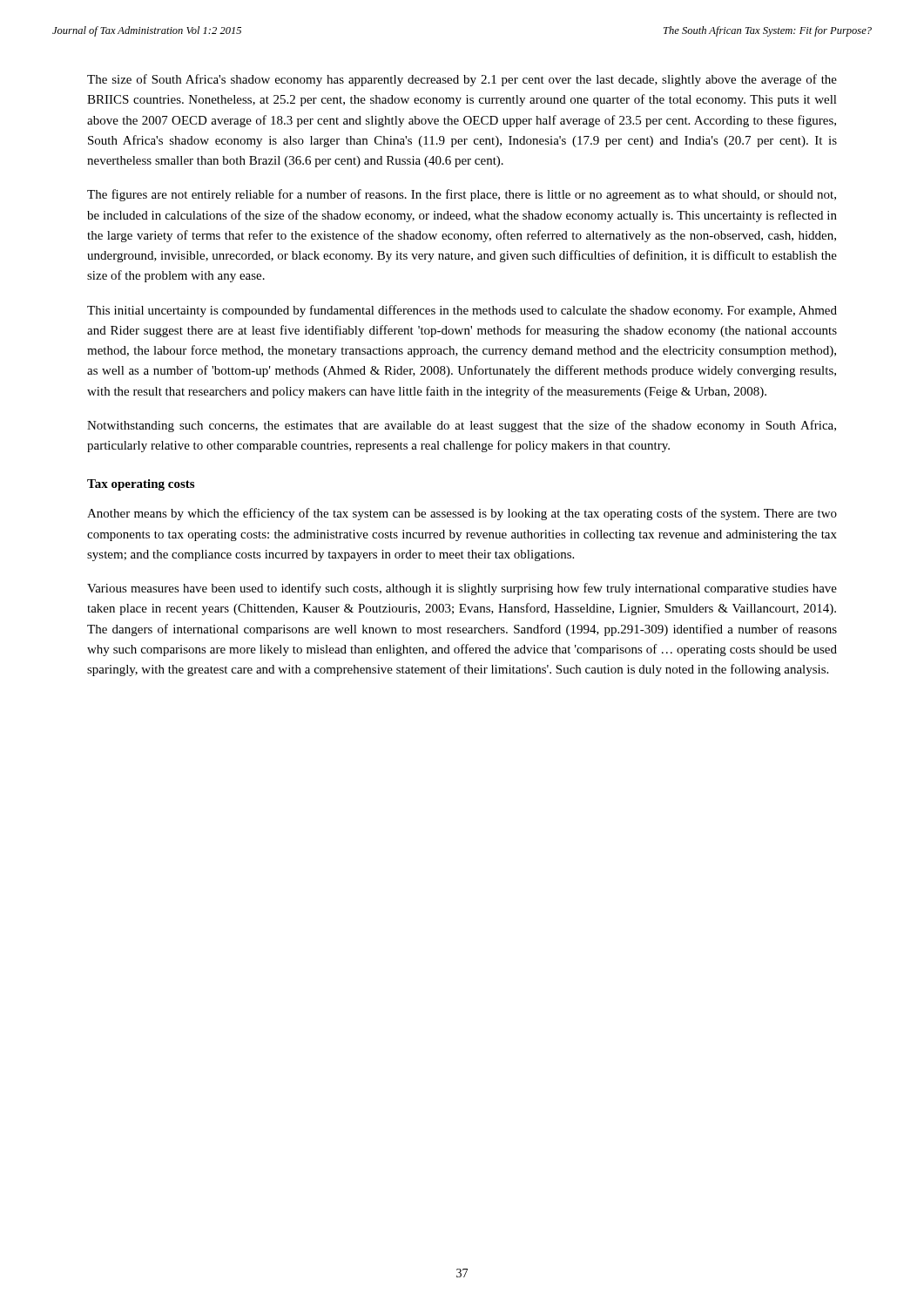Locate the text block that says "Various measures have been"
Viewport: 924px width, 1307px height.
click(x=462, y=629)
